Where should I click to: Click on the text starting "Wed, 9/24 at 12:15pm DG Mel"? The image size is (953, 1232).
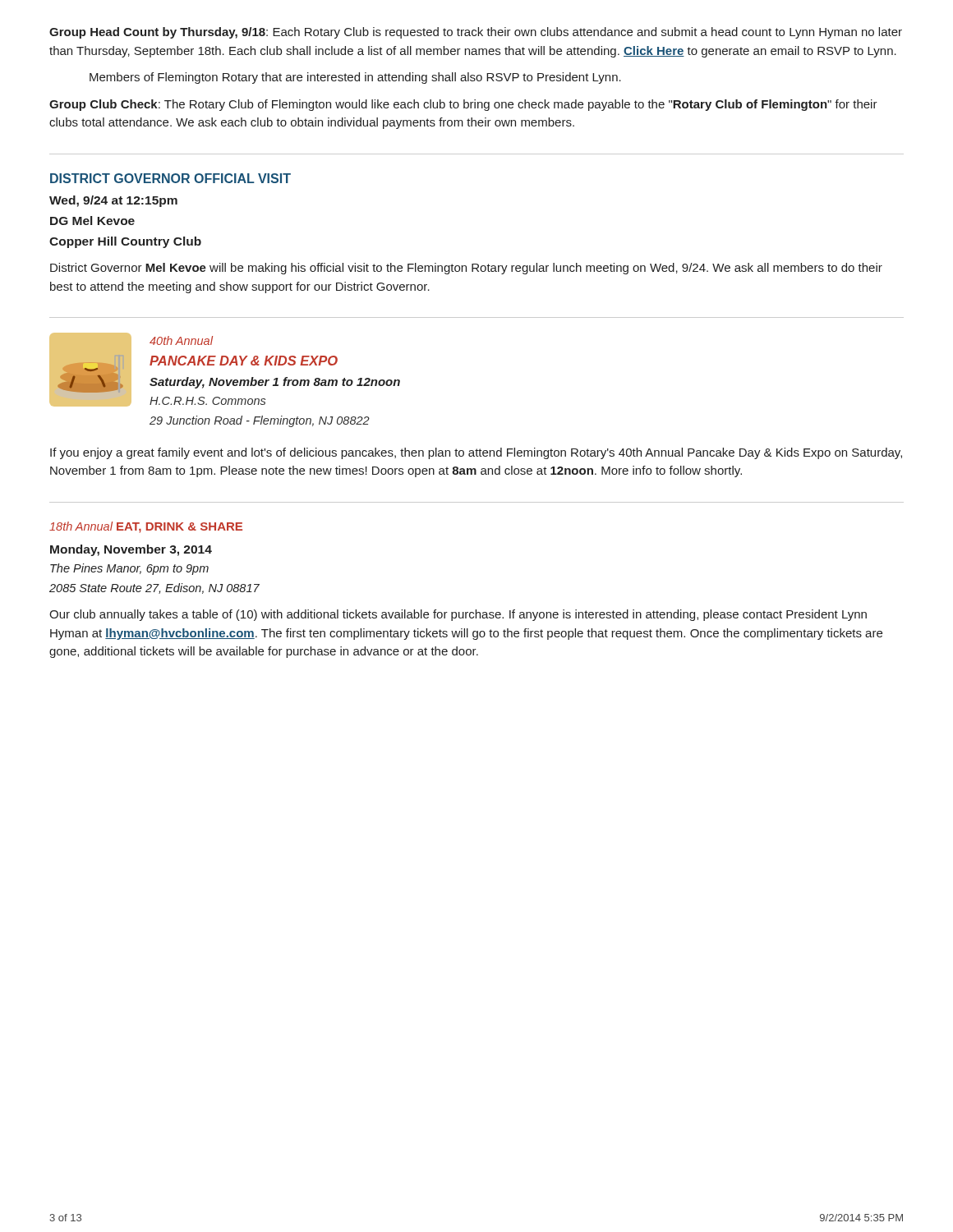click(x=113, y=201)
